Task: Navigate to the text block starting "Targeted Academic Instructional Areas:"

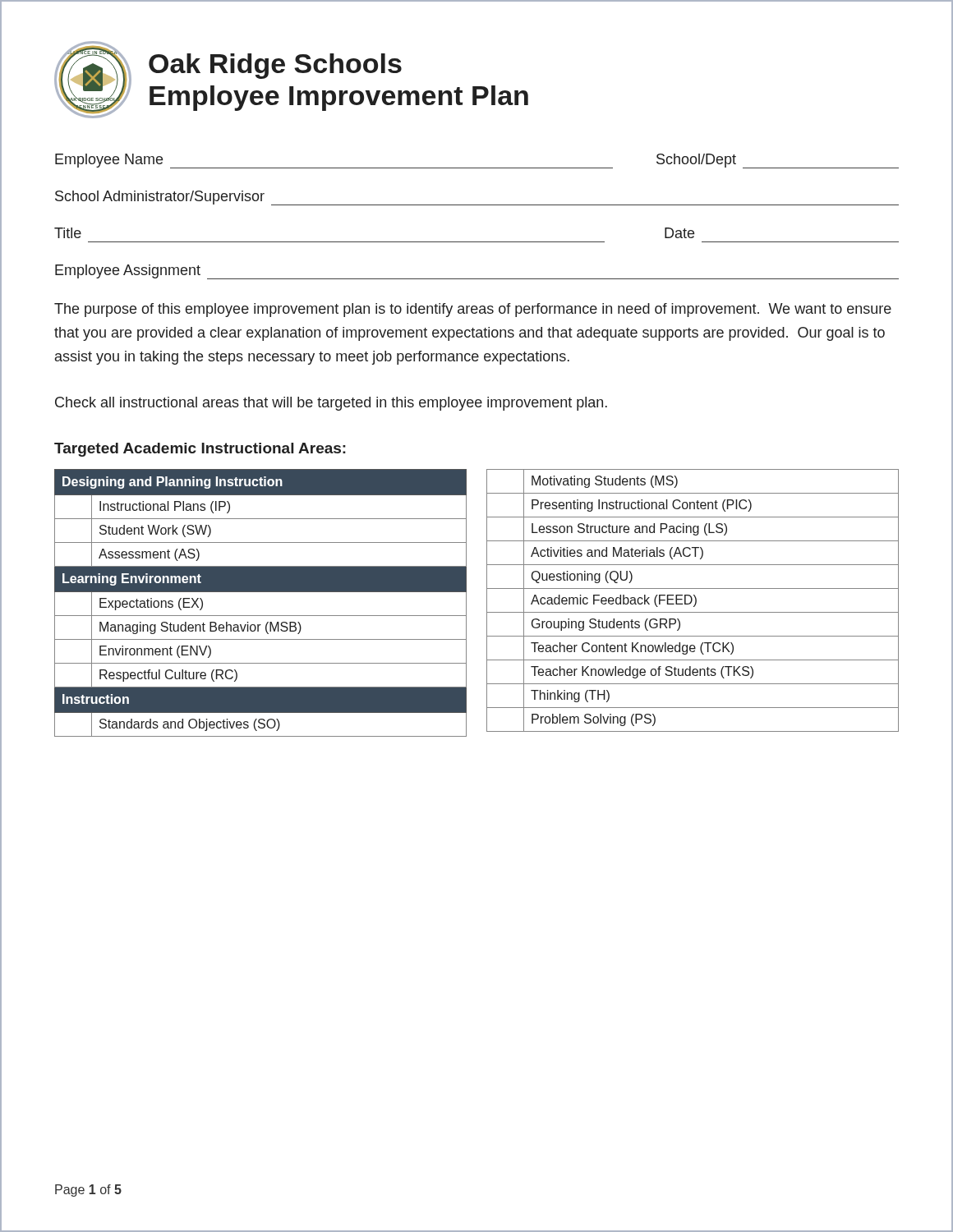Action: [x=201, y=448]
